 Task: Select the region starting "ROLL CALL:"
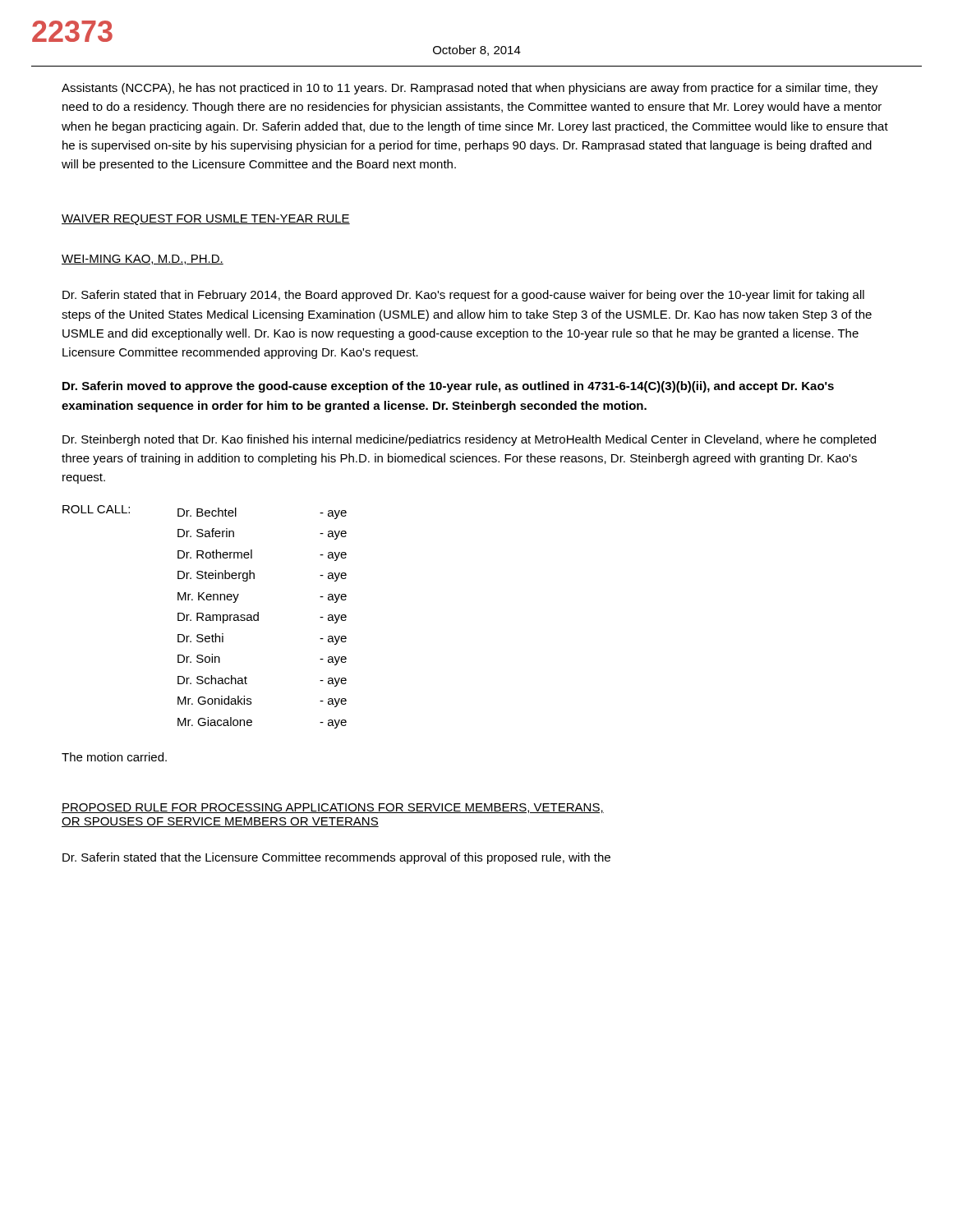click(96, 508)
